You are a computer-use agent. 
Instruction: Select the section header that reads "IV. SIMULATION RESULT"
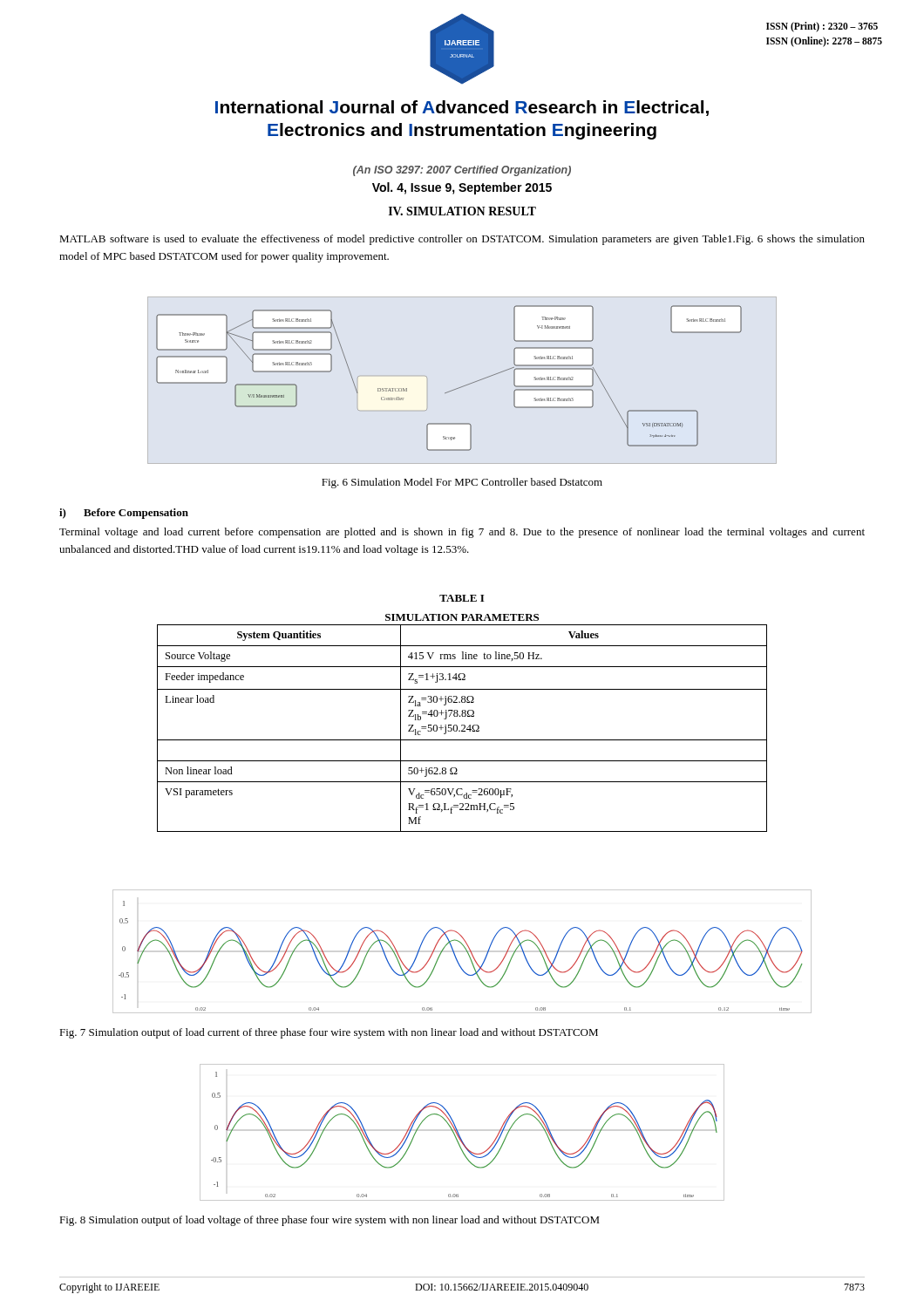[462, 212]
